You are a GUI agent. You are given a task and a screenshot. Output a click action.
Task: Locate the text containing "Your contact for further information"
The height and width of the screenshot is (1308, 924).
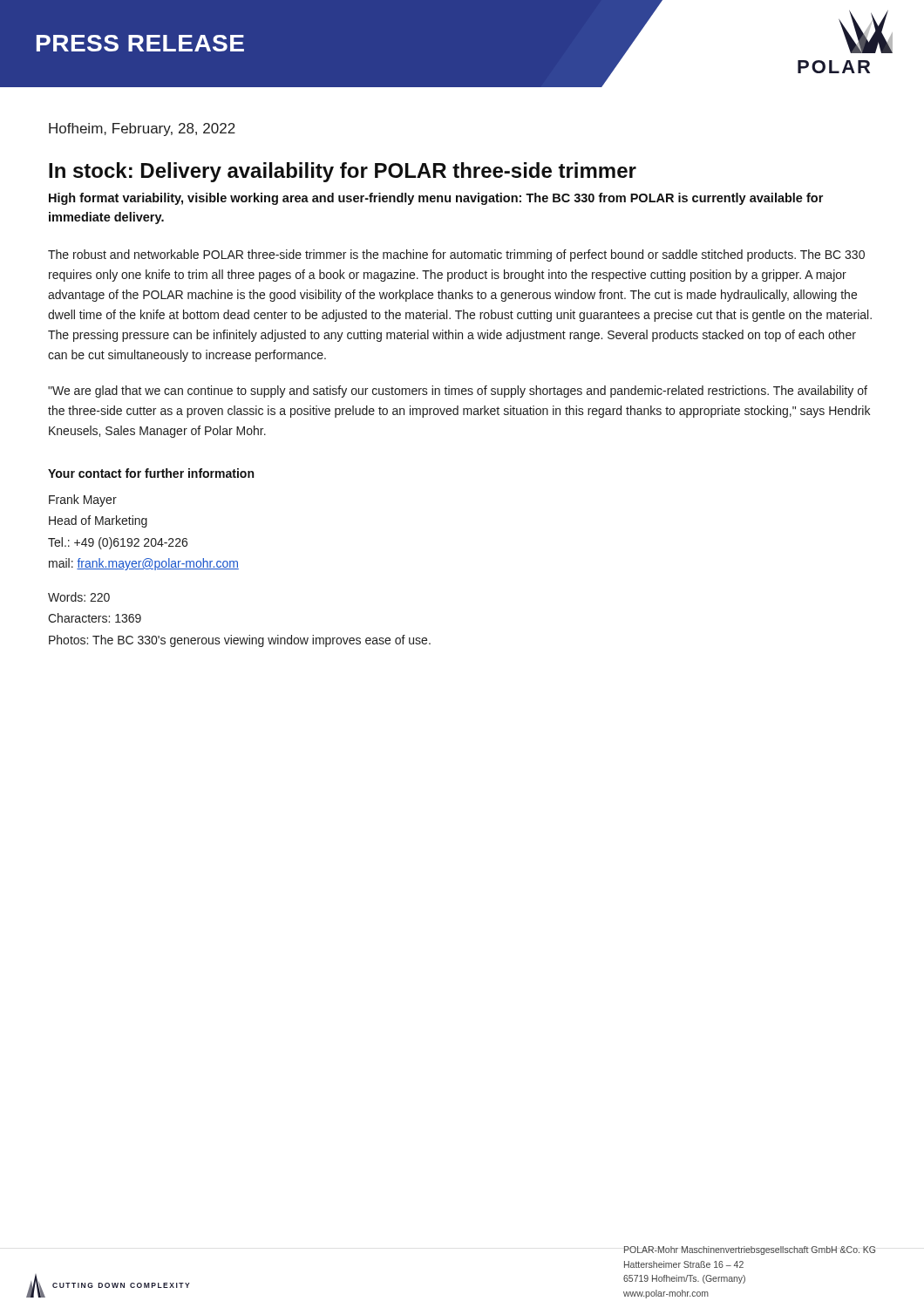coord(151,473)
